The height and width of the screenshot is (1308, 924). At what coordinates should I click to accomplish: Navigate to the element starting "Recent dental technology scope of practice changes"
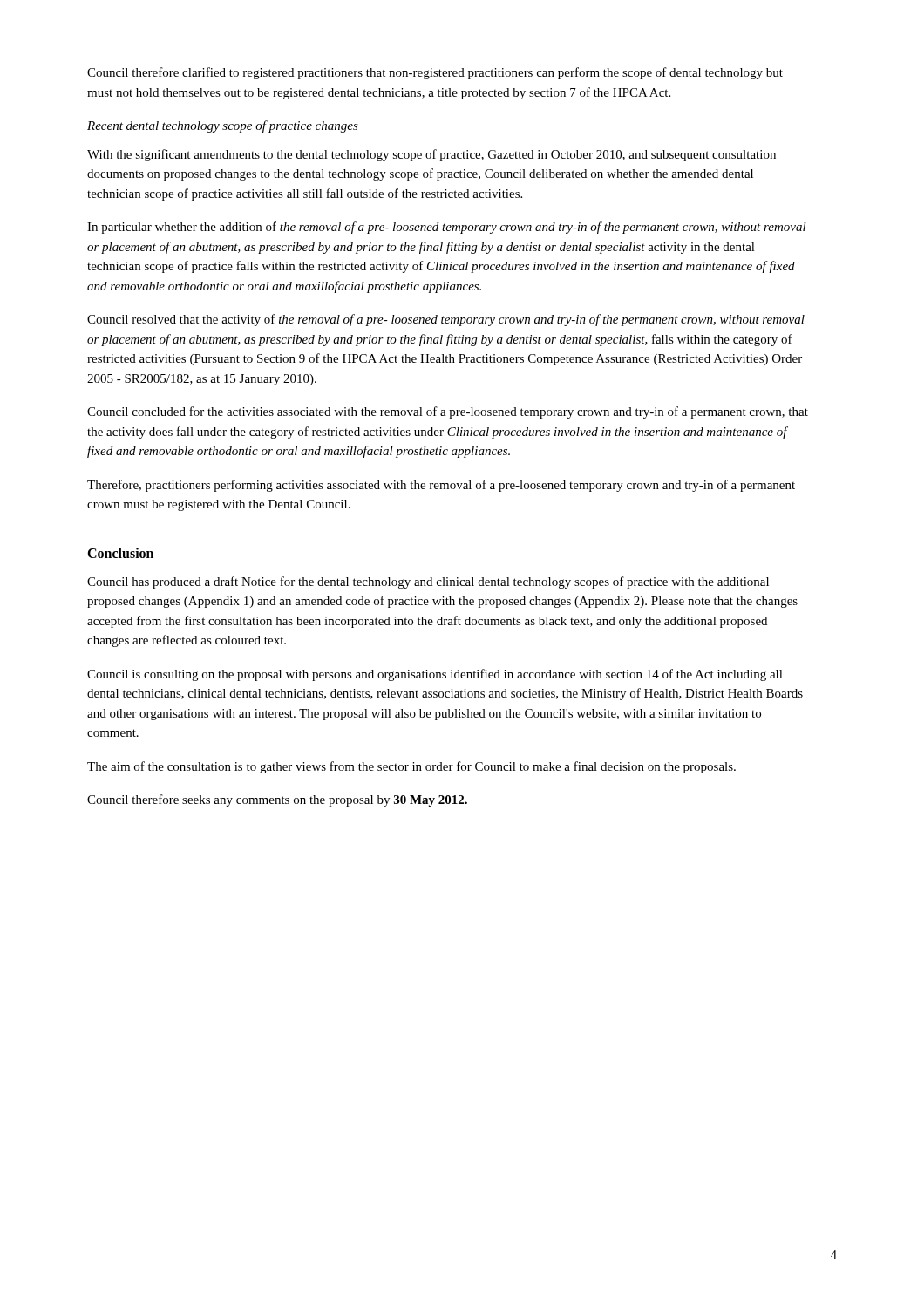[x=223, y=126]
